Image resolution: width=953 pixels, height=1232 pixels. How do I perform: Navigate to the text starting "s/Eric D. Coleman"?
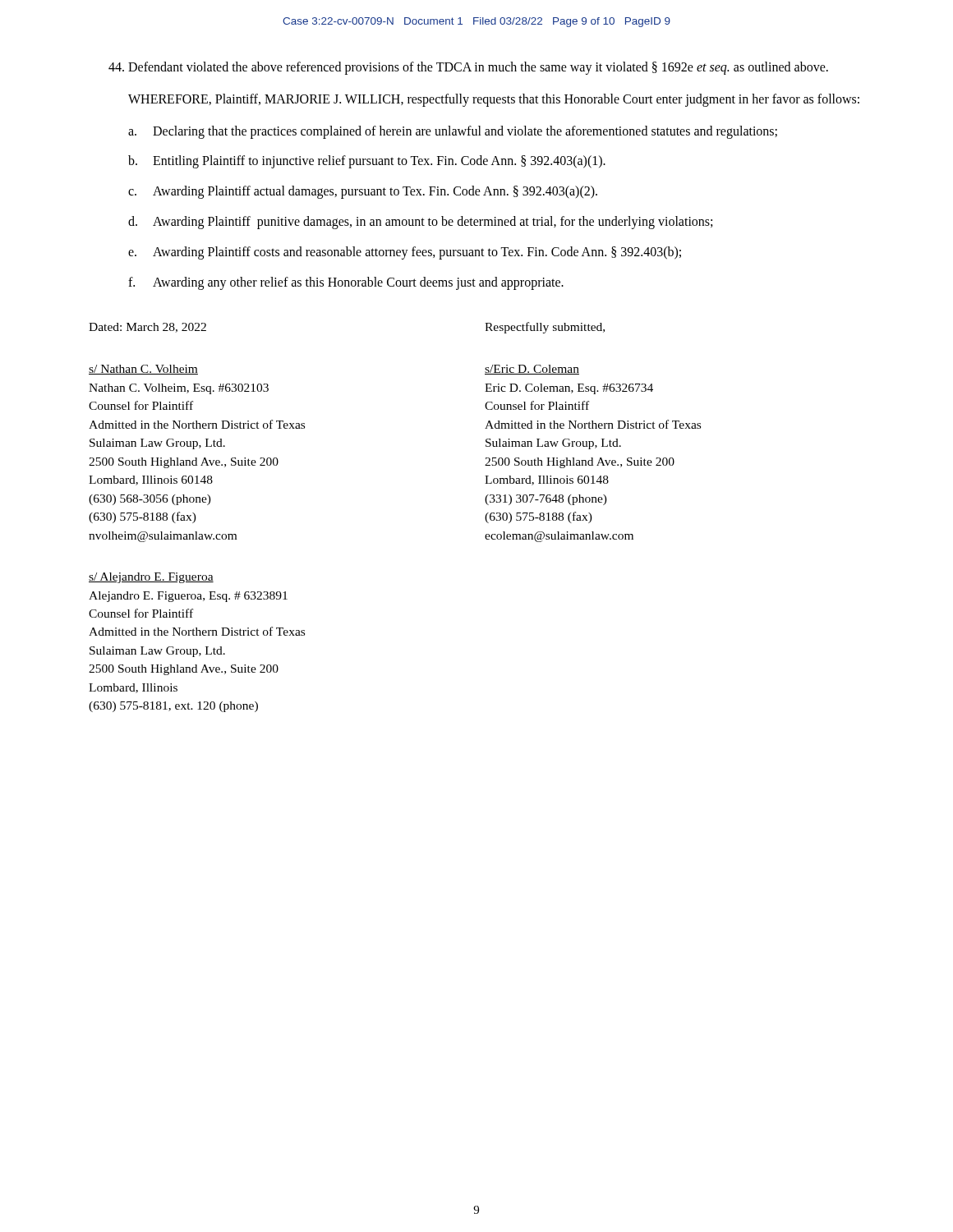(x=593, y=452)
